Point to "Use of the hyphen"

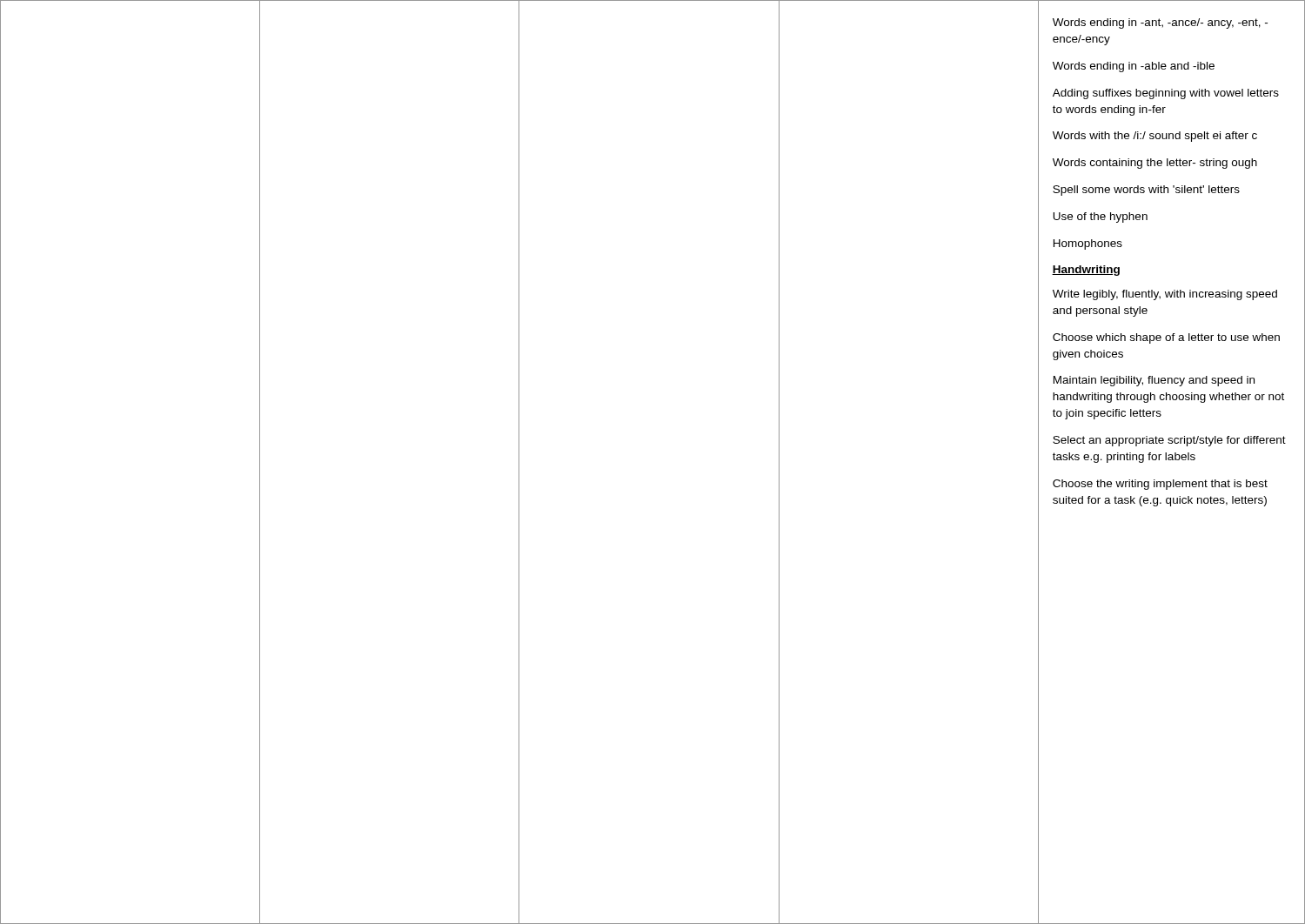pyautogui.click(x=1100, y=216)
